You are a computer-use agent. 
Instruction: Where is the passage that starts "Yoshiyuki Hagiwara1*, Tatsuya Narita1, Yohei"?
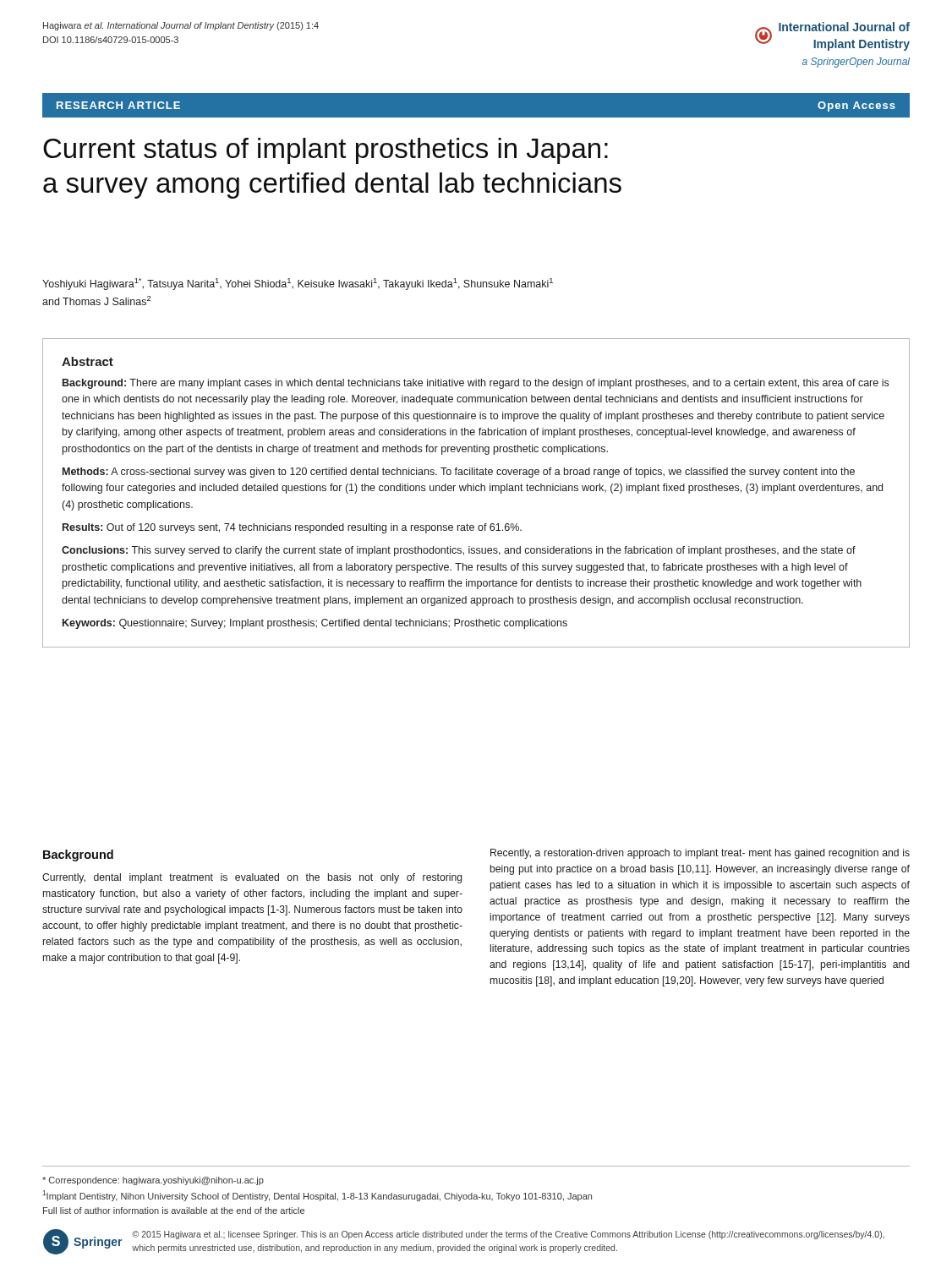click(x=298, y=292)
